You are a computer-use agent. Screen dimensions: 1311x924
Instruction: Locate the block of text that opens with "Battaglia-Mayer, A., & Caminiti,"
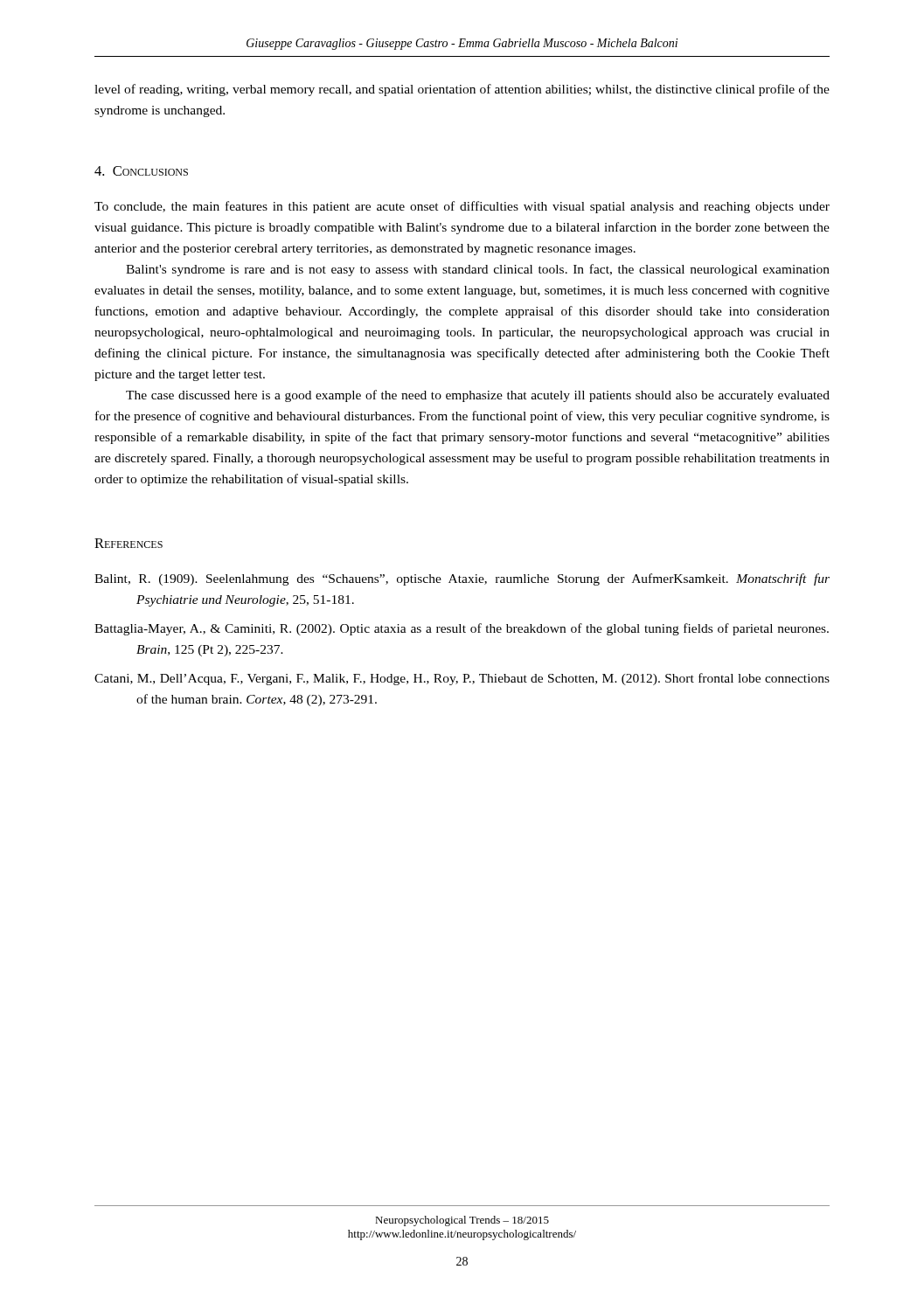point(462,639)
